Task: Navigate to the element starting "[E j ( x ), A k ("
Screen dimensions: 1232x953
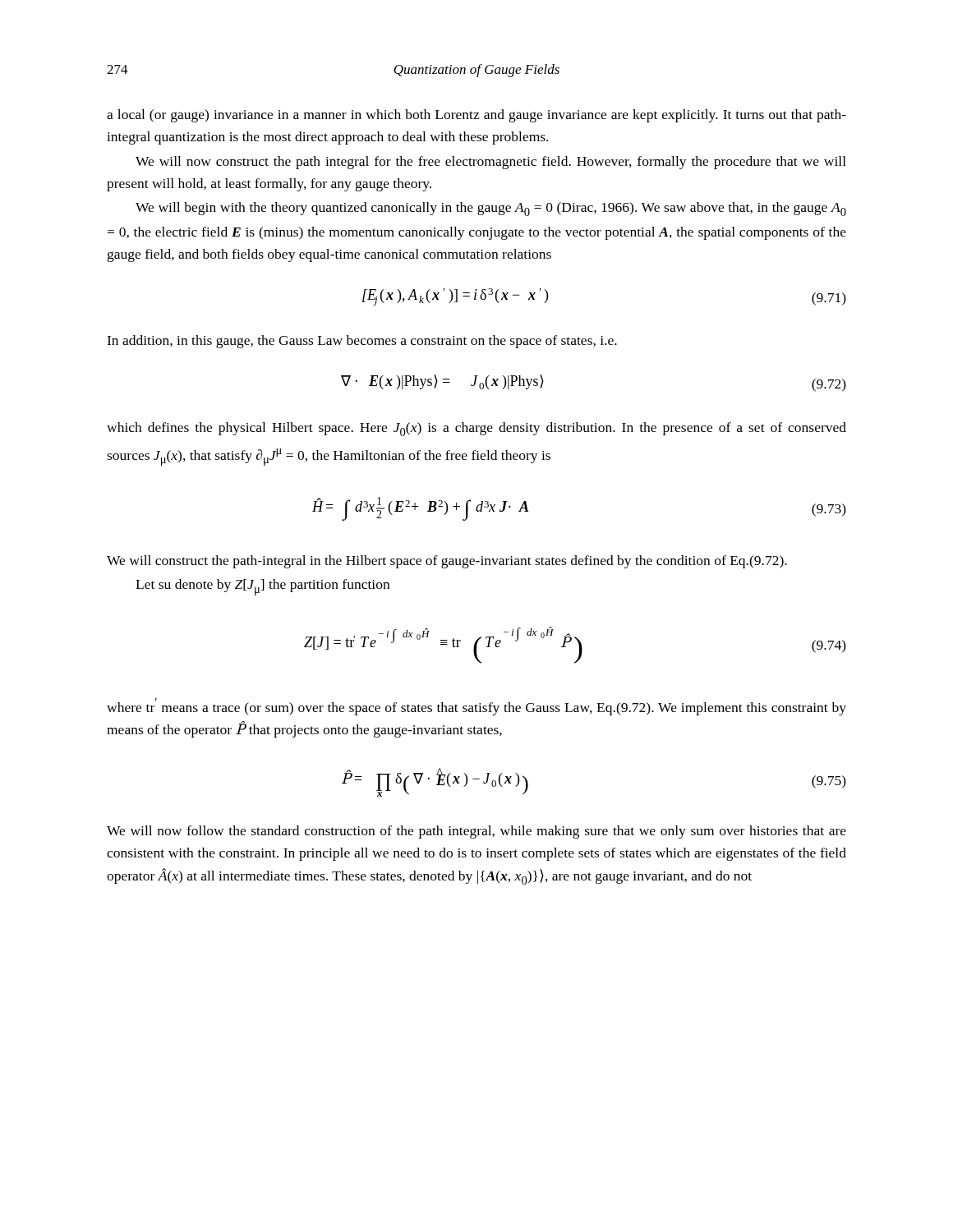Action: coord(456,297)
